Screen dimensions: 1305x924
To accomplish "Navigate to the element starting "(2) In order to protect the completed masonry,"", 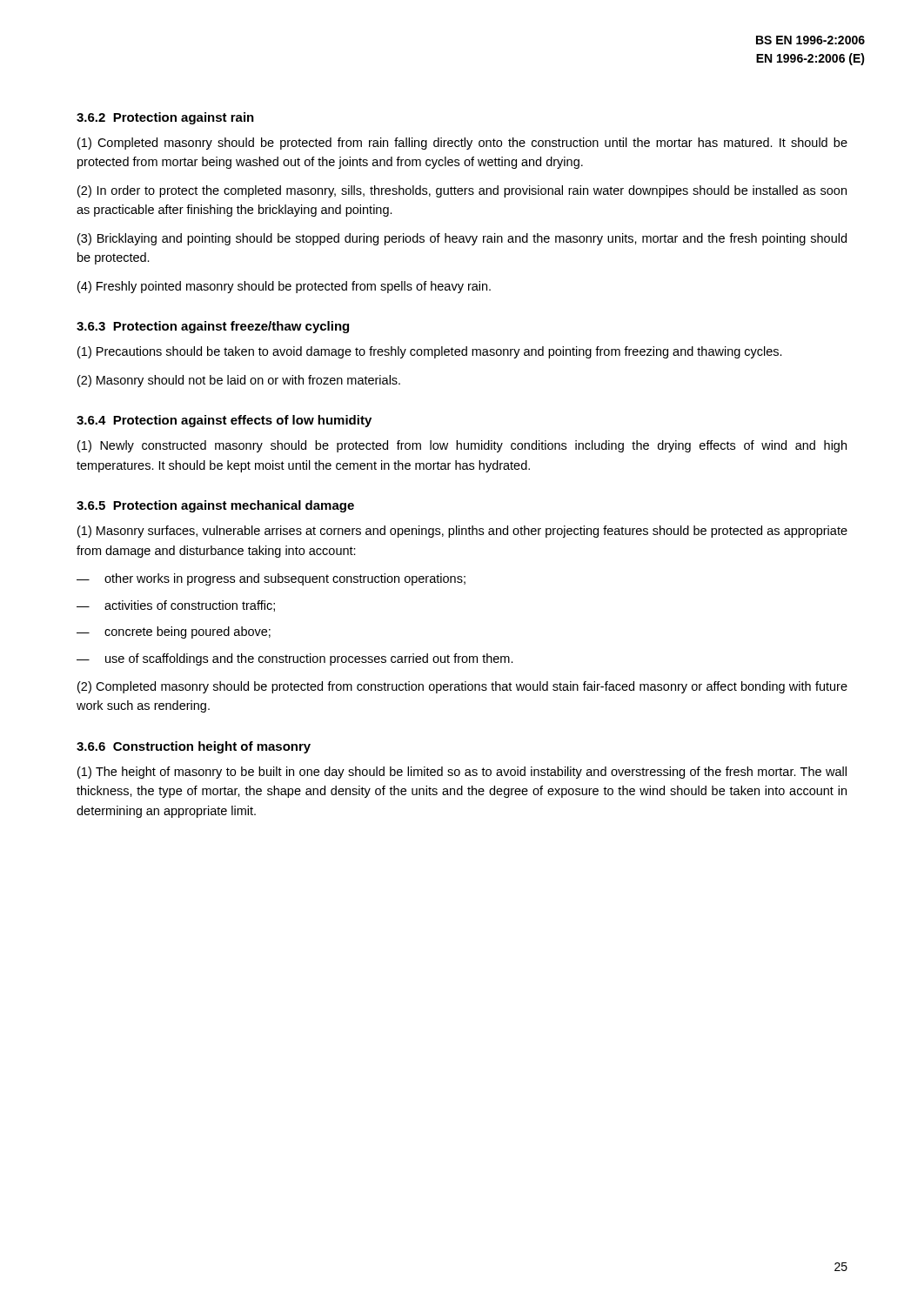I will 462,200.
